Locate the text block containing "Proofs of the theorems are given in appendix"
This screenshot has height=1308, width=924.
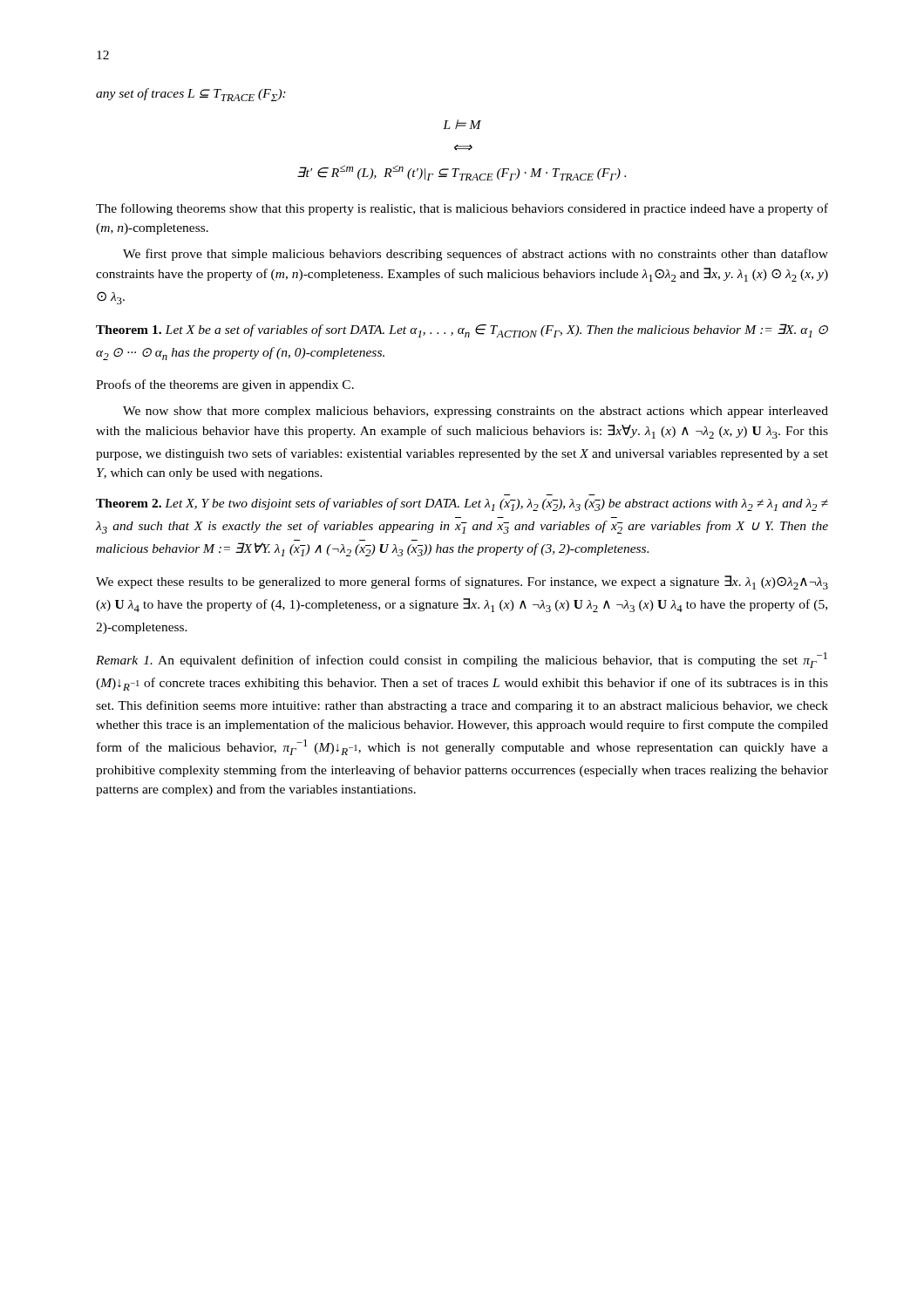pos(225,384)
